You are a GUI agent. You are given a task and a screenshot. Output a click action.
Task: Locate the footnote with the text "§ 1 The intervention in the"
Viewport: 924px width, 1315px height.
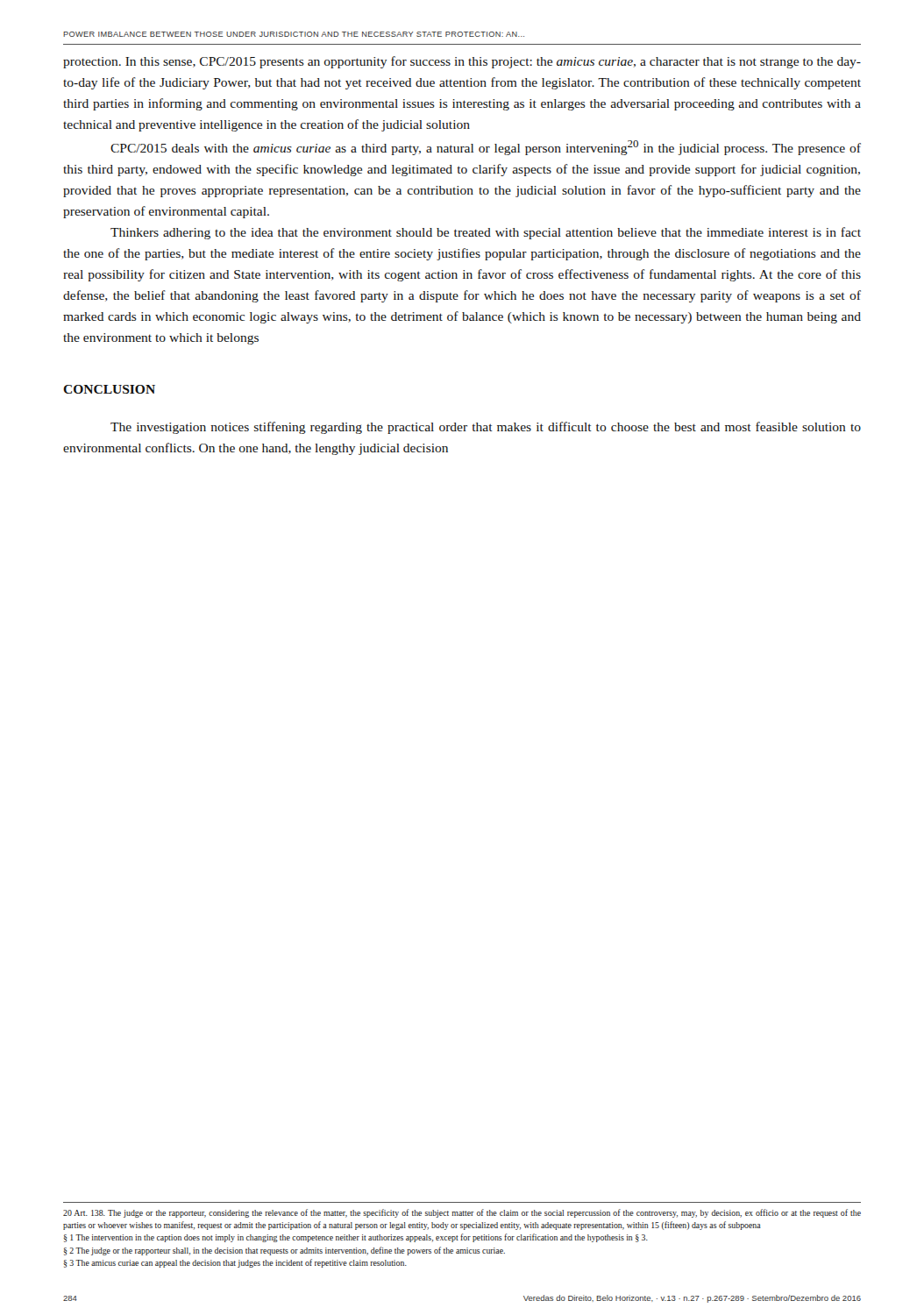coord(355,1238)
